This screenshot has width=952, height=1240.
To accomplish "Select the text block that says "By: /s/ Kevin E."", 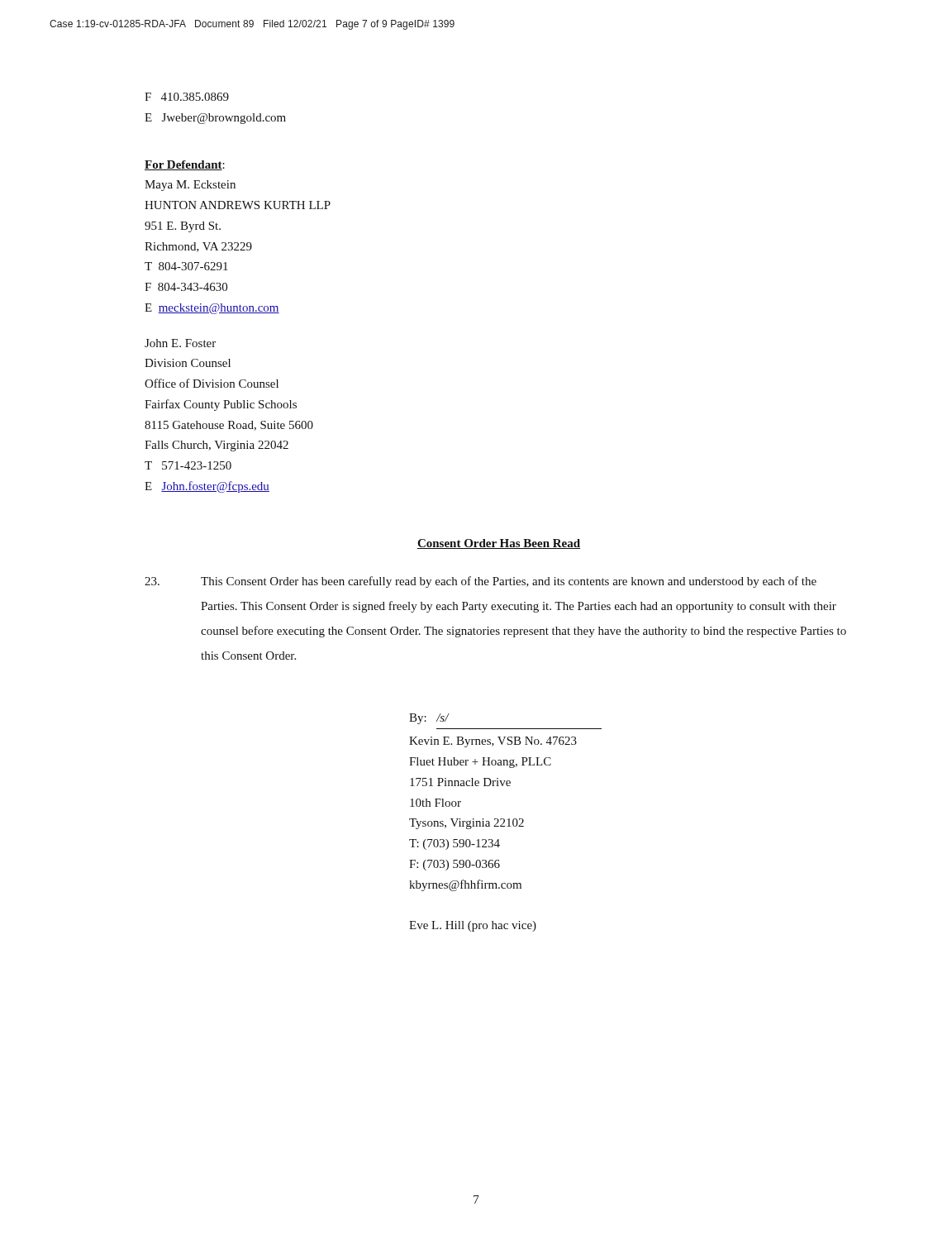I will point(429,719).
